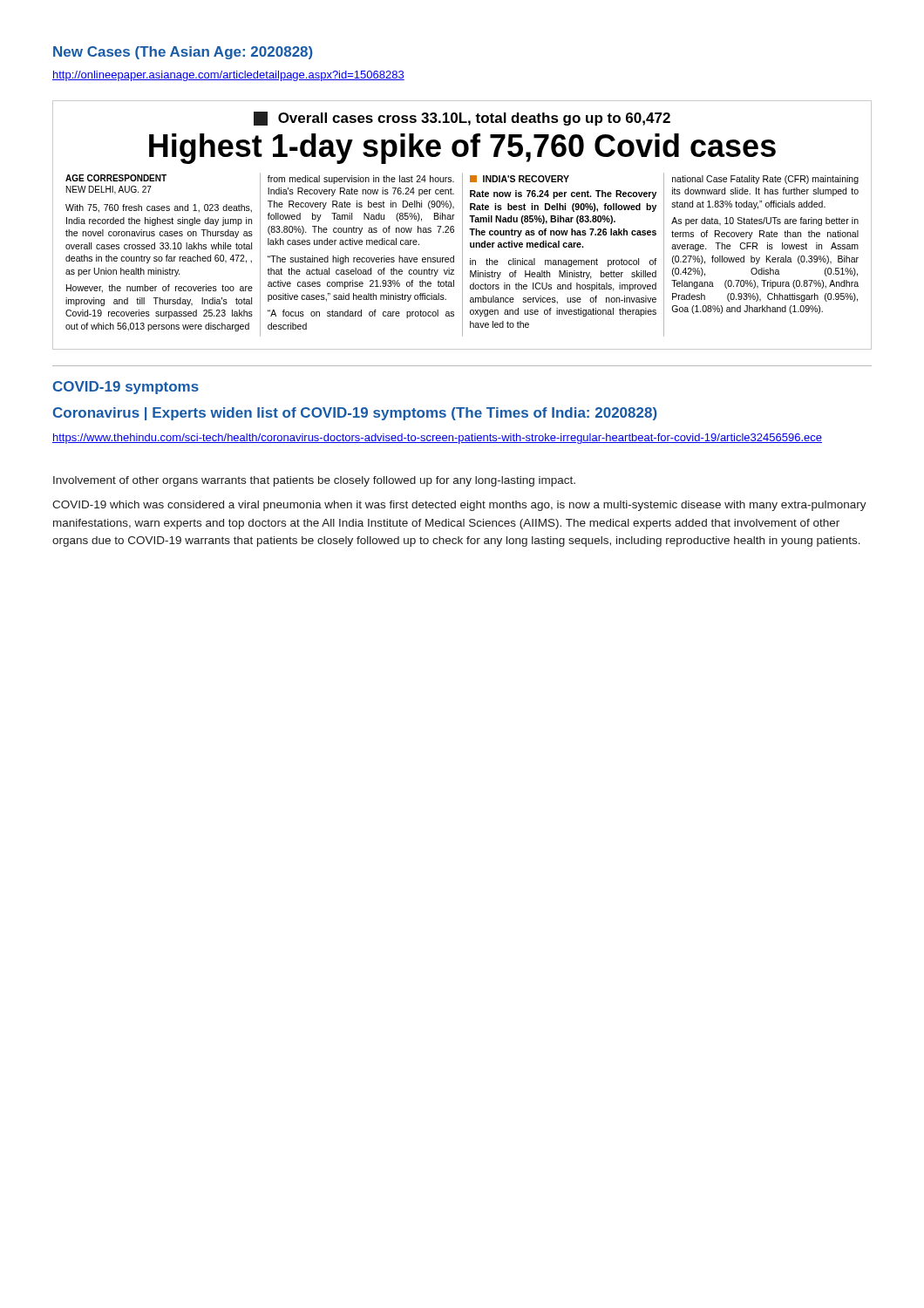Navigate to the block starting "Involvement of other organs warrants that"

(x=314, y=480)
